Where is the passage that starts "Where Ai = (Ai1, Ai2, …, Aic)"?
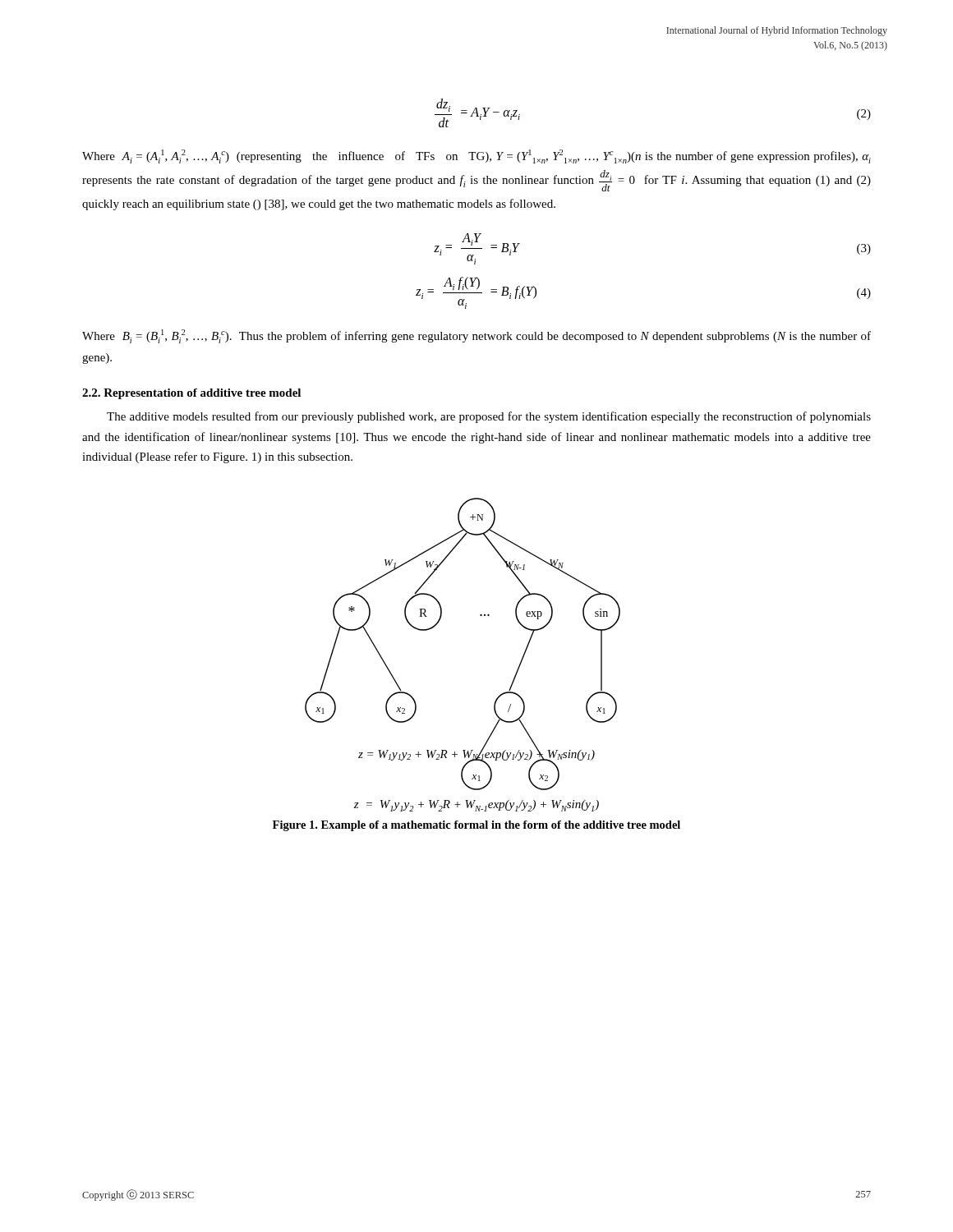 click(476, 179)
